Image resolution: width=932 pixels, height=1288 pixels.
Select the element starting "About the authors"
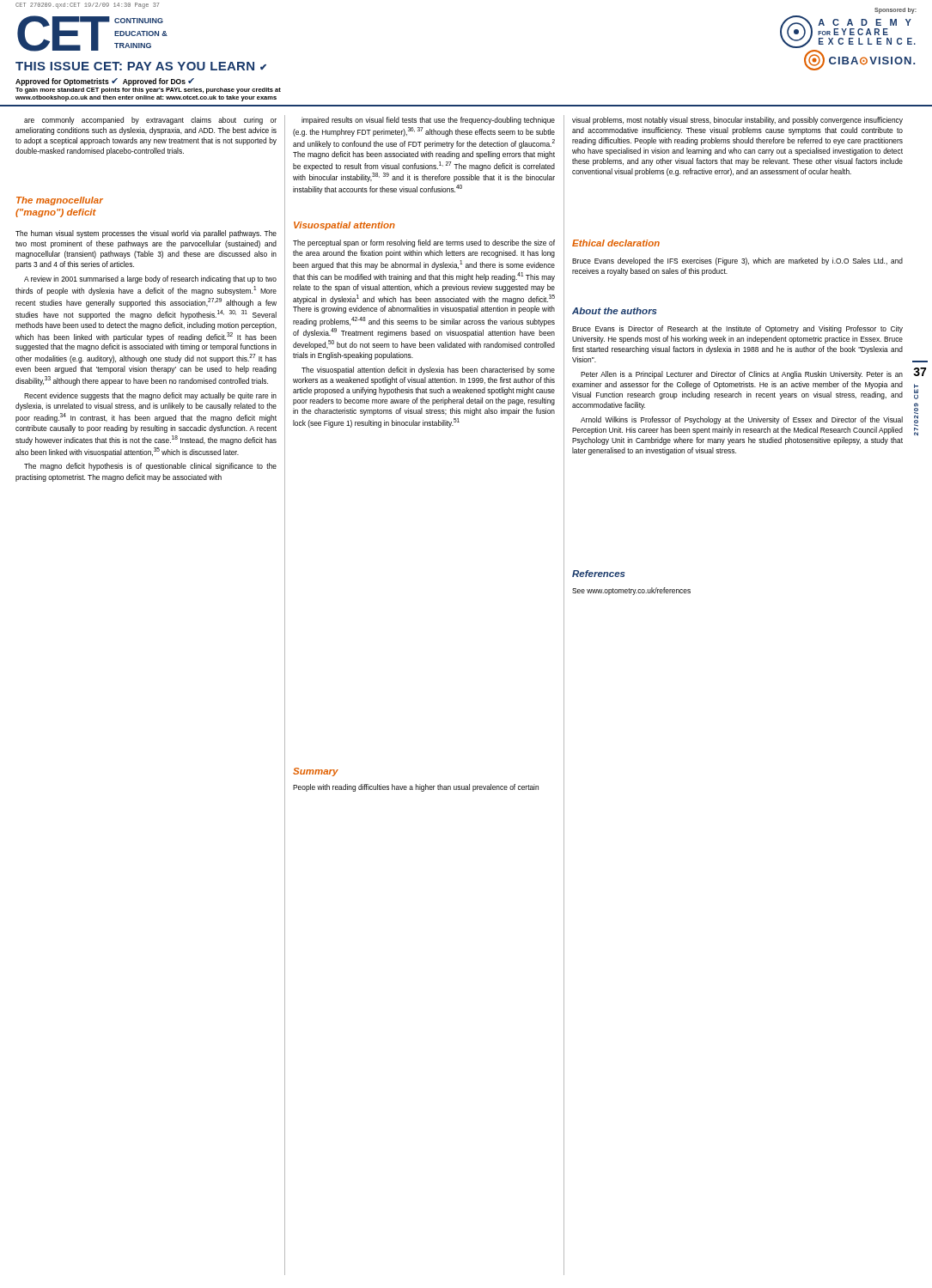tap(615, 311)
